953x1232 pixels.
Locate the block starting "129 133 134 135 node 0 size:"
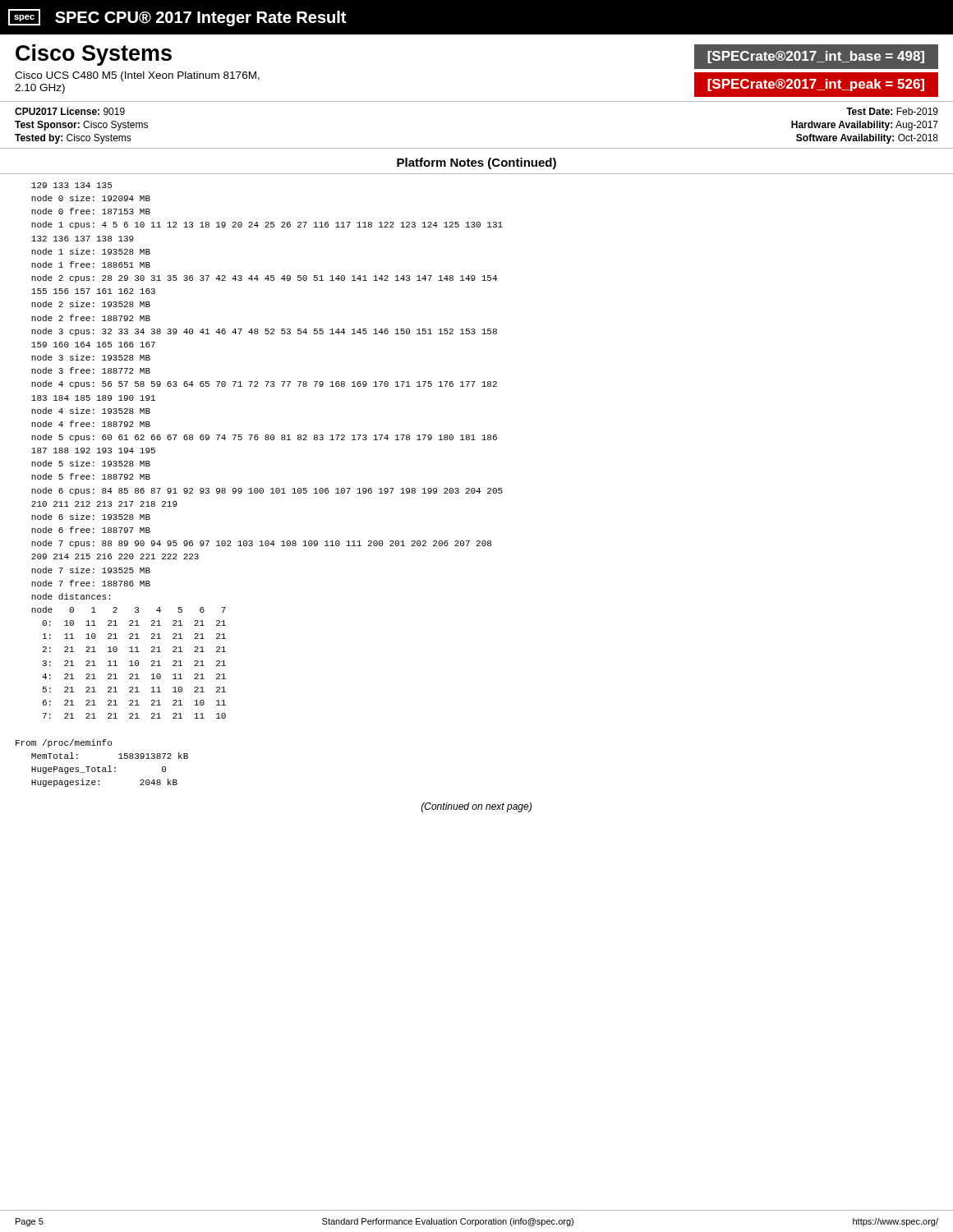tap(259, 484)
